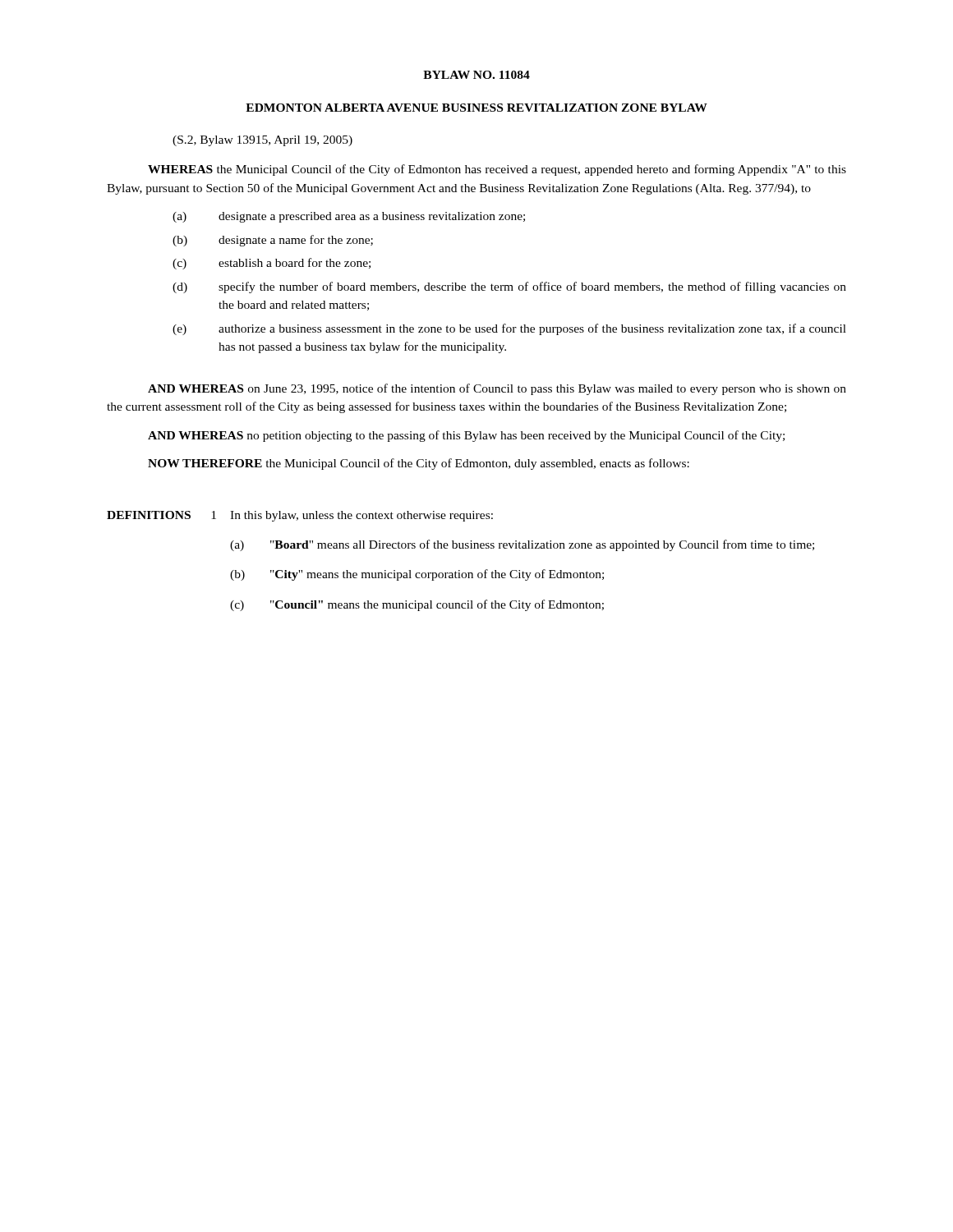Navigate to the text block starting "(S.2, Bylaw 13915, April"

pos(263,139)
